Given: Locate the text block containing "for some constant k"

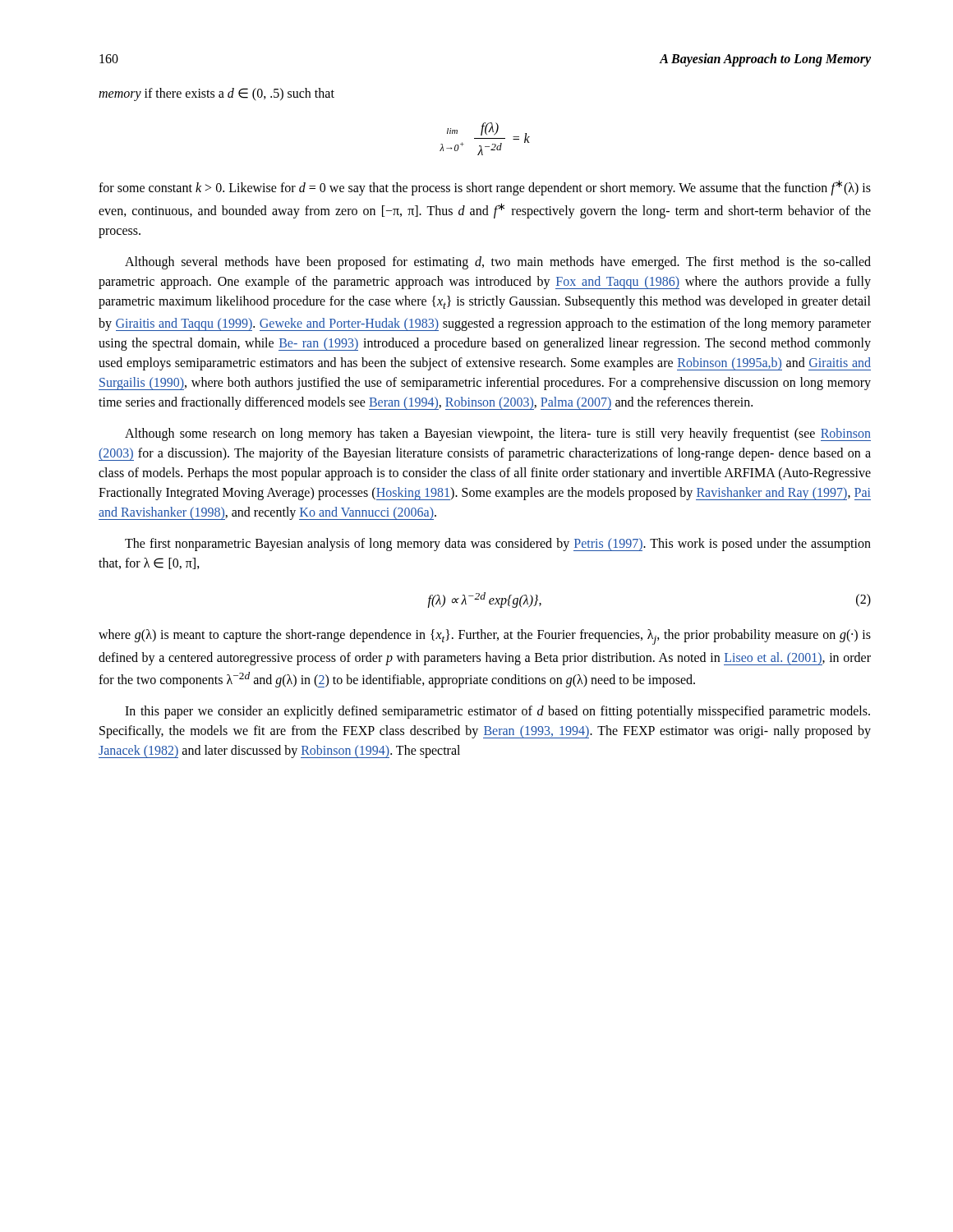Looking at the screenshot, I should coord(485,208).
